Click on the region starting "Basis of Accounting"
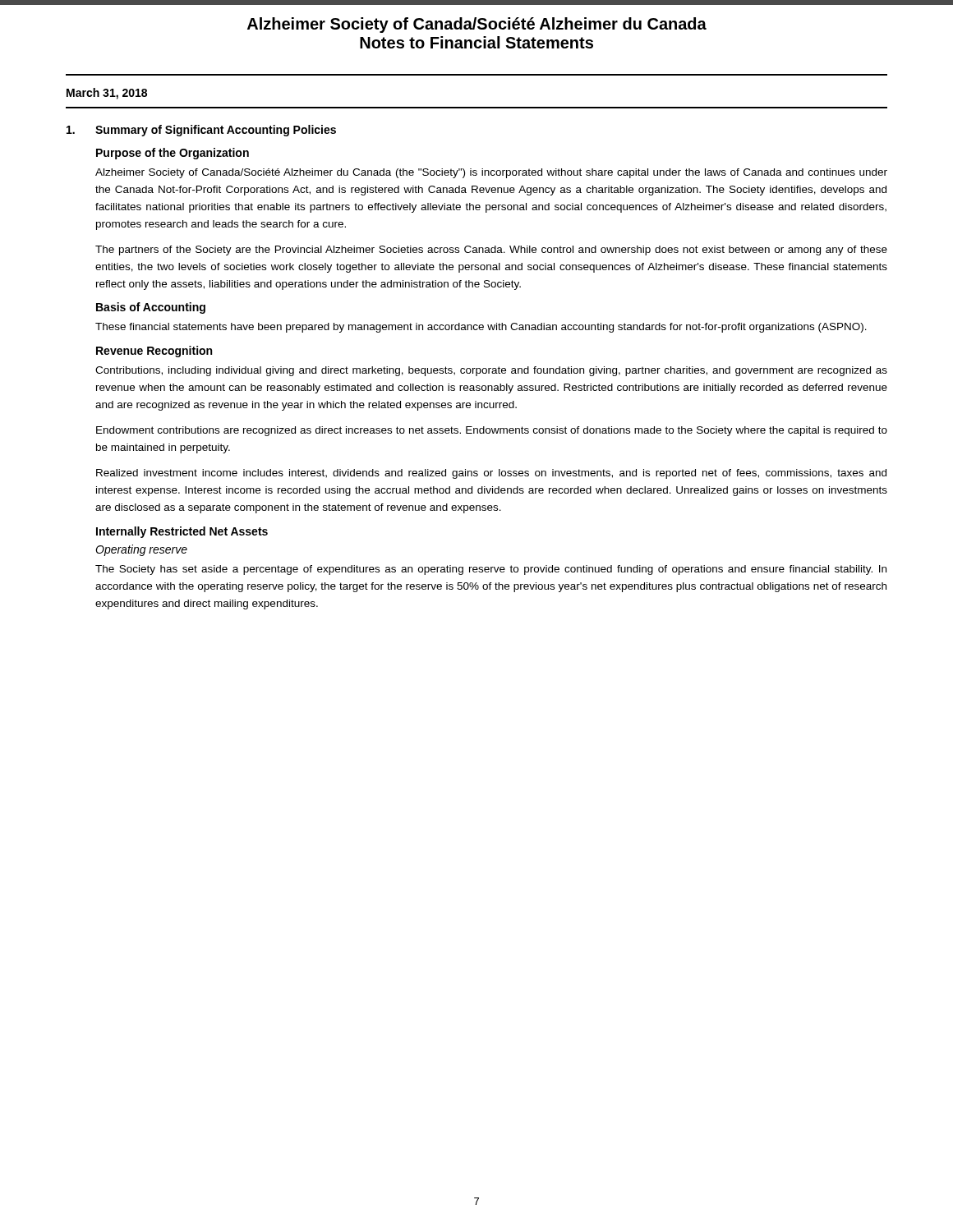Viewport: 953px width, 1232px height. tap(151, 308)
